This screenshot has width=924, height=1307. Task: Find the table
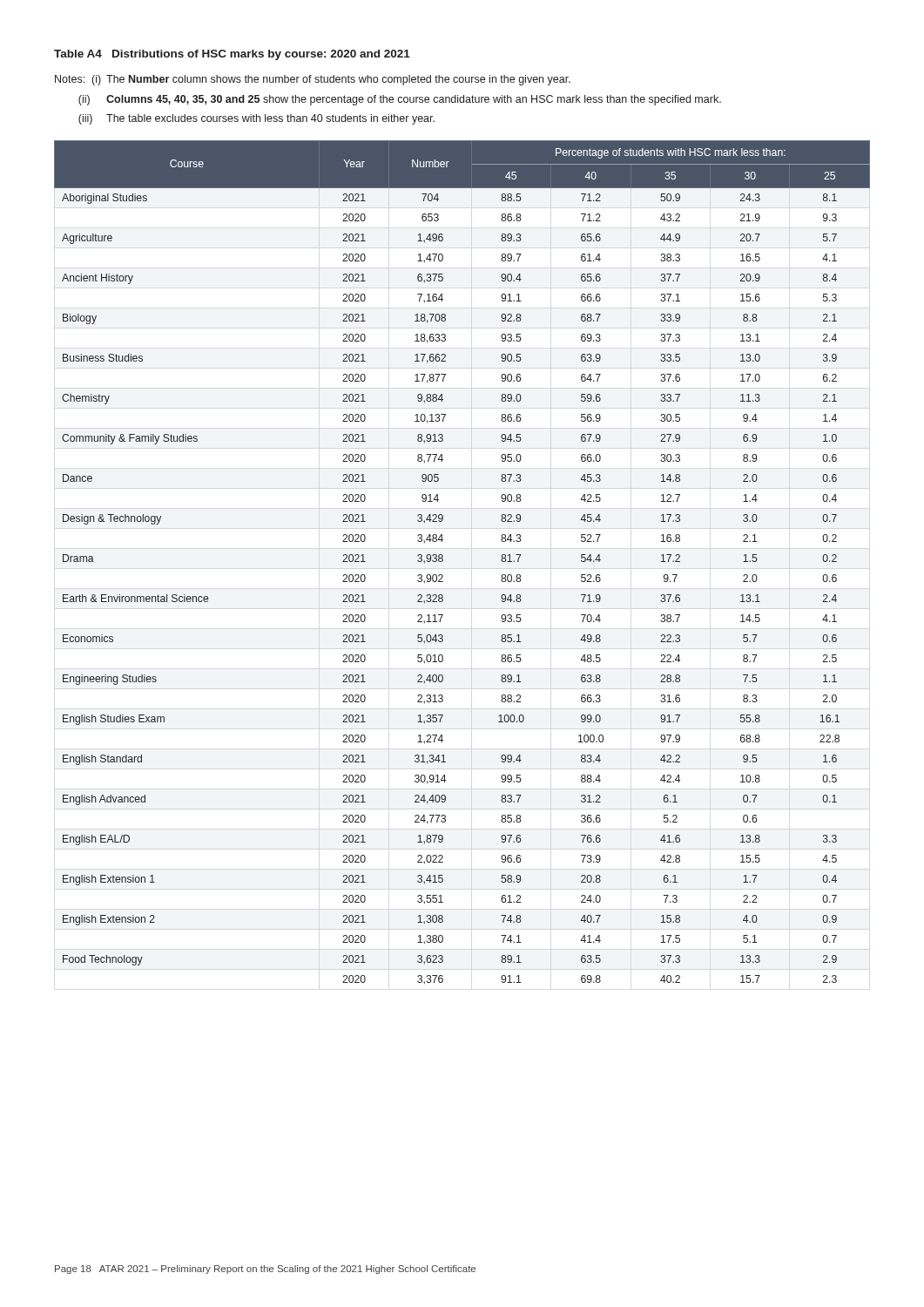coord(462,565)
